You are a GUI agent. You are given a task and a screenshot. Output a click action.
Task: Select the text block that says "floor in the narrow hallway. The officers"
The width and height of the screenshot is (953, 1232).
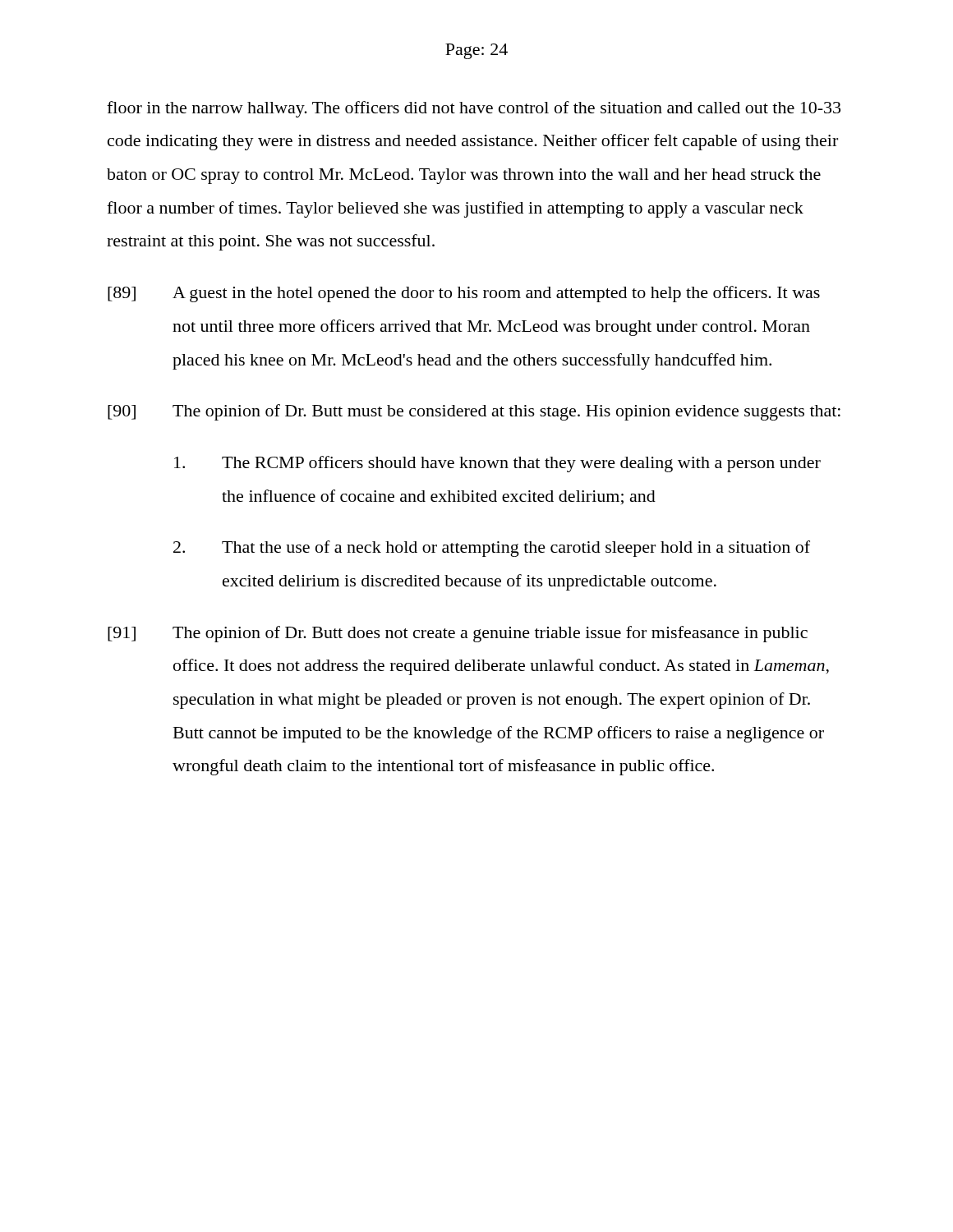tap(474, 174)
